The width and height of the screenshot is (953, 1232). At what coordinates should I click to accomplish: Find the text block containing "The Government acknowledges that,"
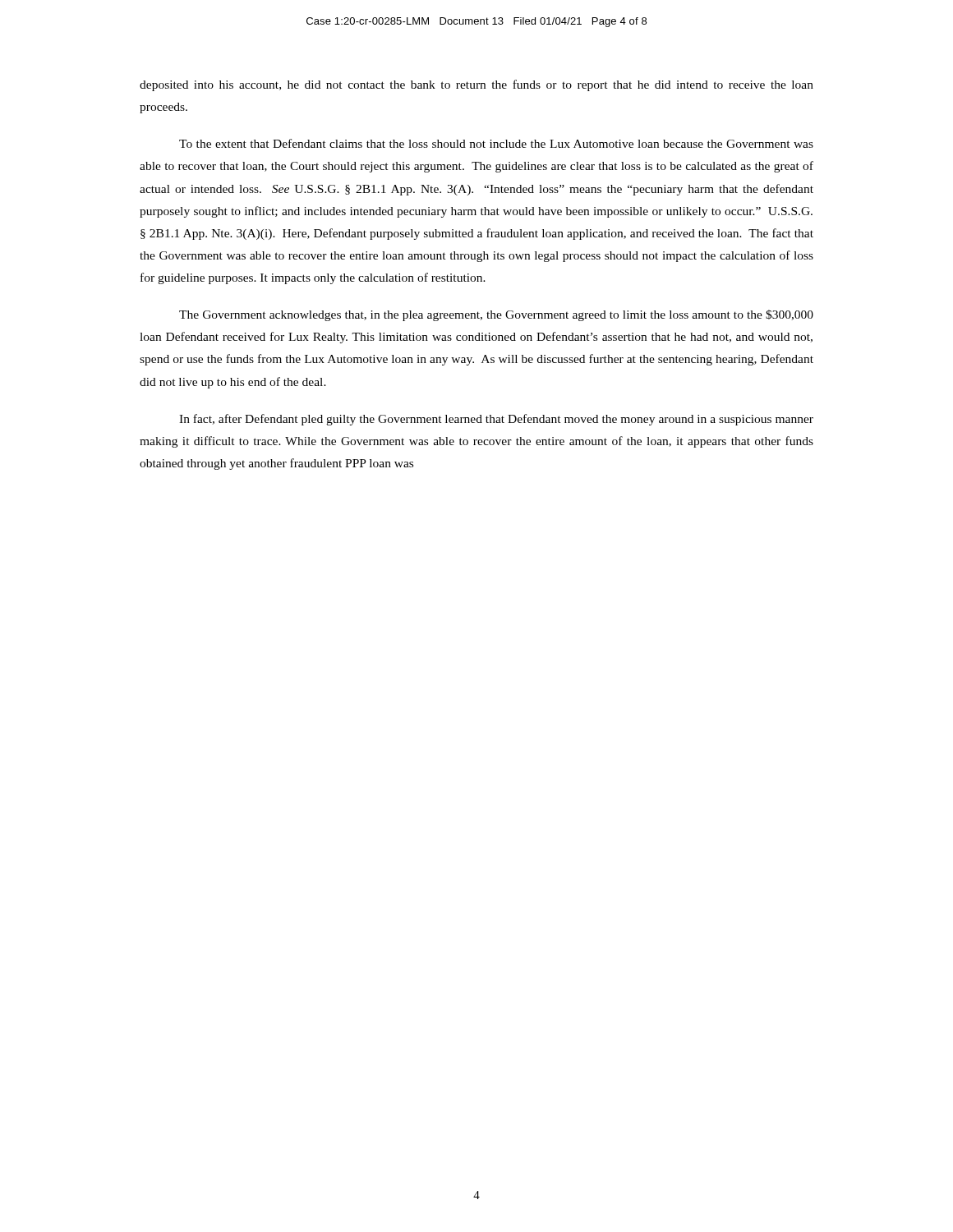click(x=476, y=348)
